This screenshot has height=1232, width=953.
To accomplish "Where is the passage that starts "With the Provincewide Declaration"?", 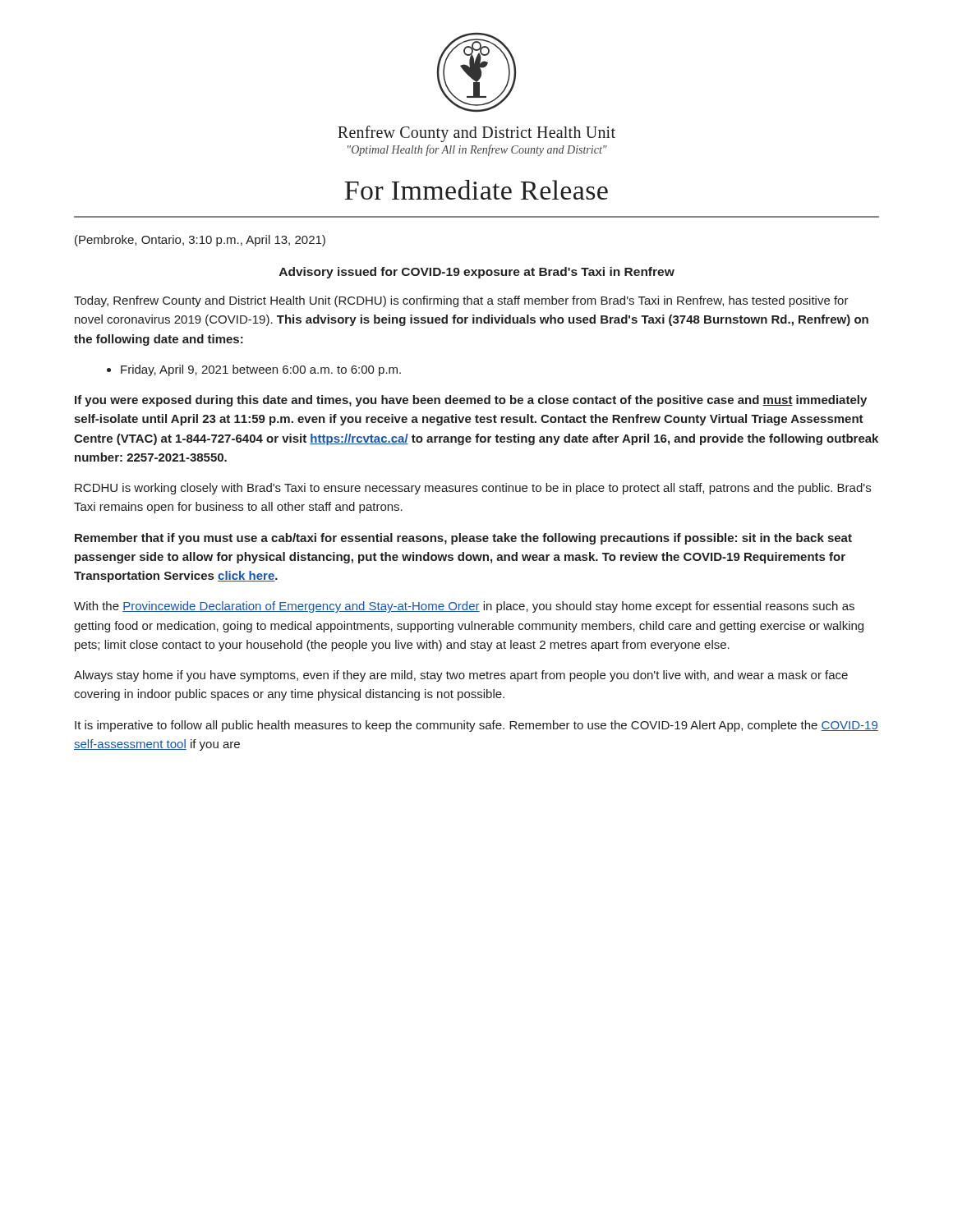I will 469,625.
